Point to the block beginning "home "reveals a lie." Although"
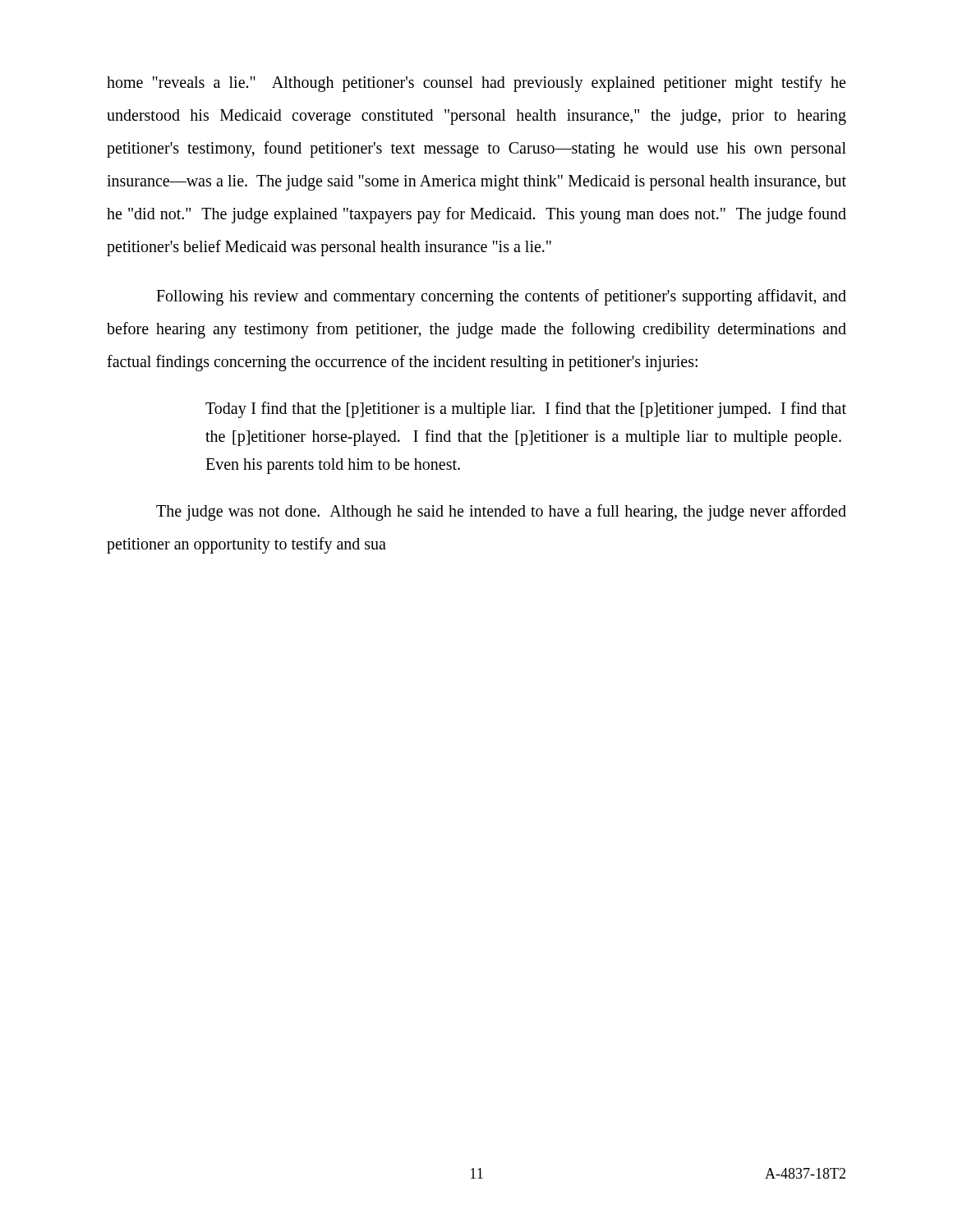Screen dimensions: 1232x953 (x=476, y=164)
